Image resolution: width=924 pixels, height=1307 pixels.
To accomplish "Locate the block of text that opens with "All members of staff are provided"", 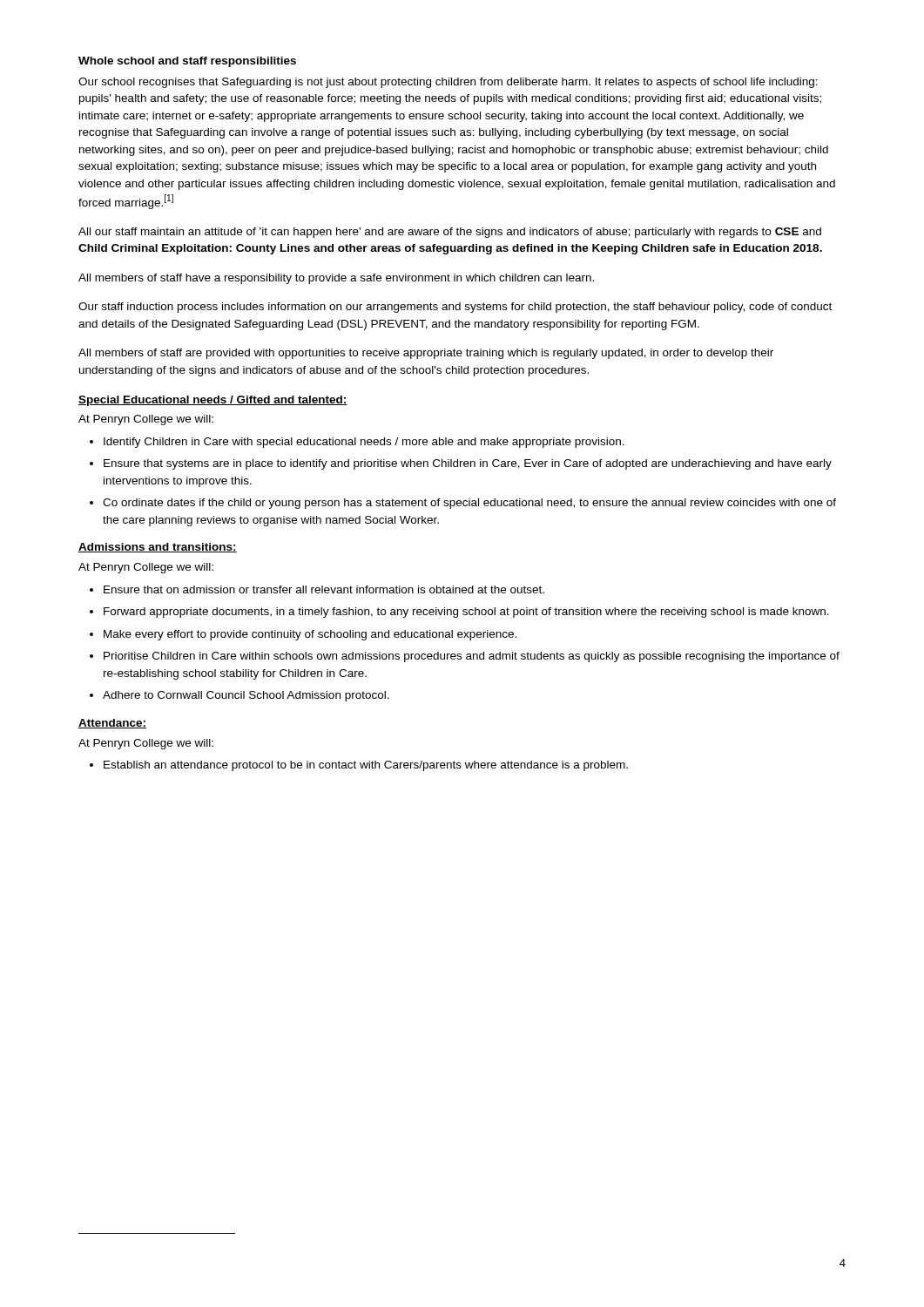I will click(x=462, y=362).
